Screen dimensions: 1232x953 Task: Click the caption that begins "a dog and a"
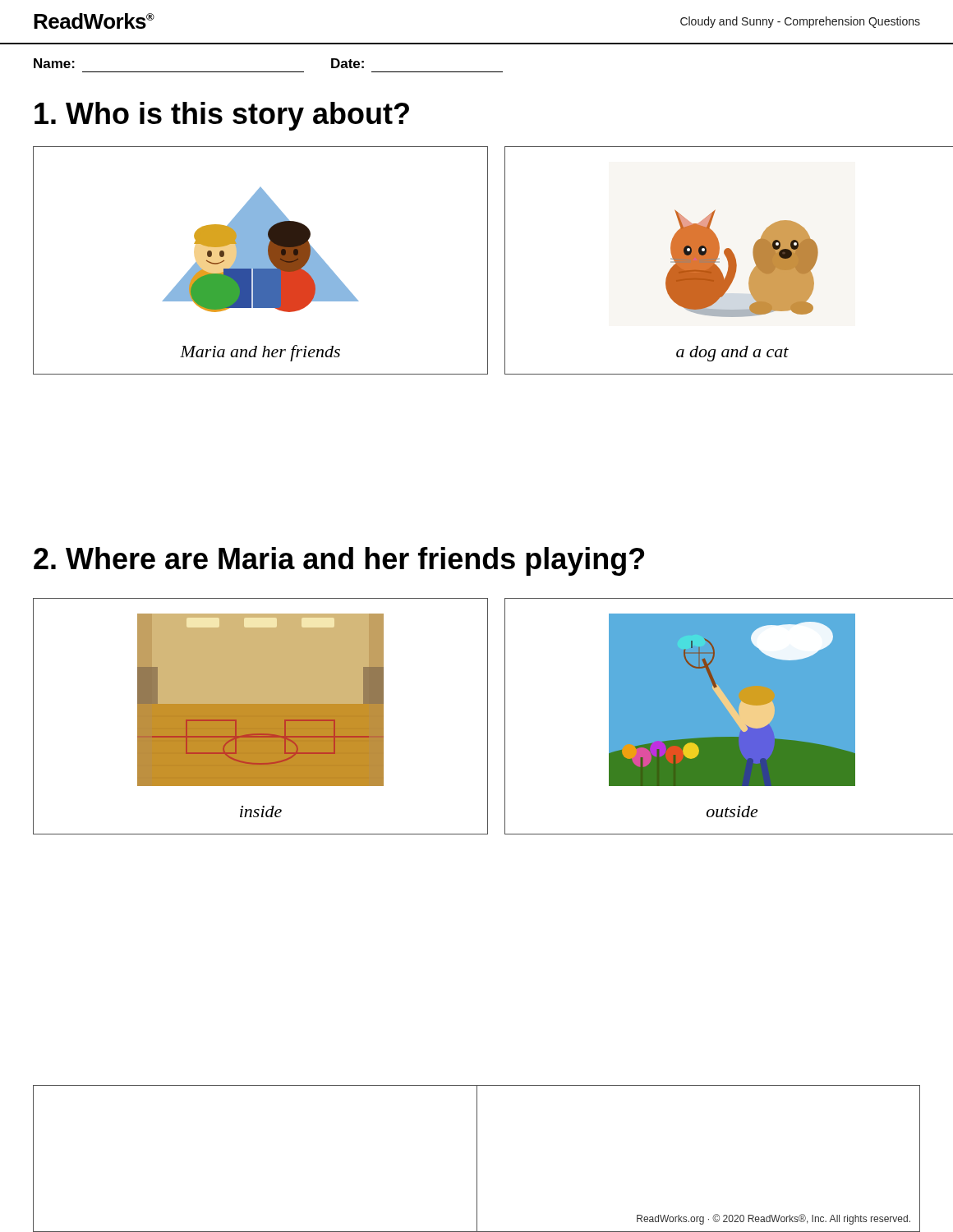tap(732, 351)
